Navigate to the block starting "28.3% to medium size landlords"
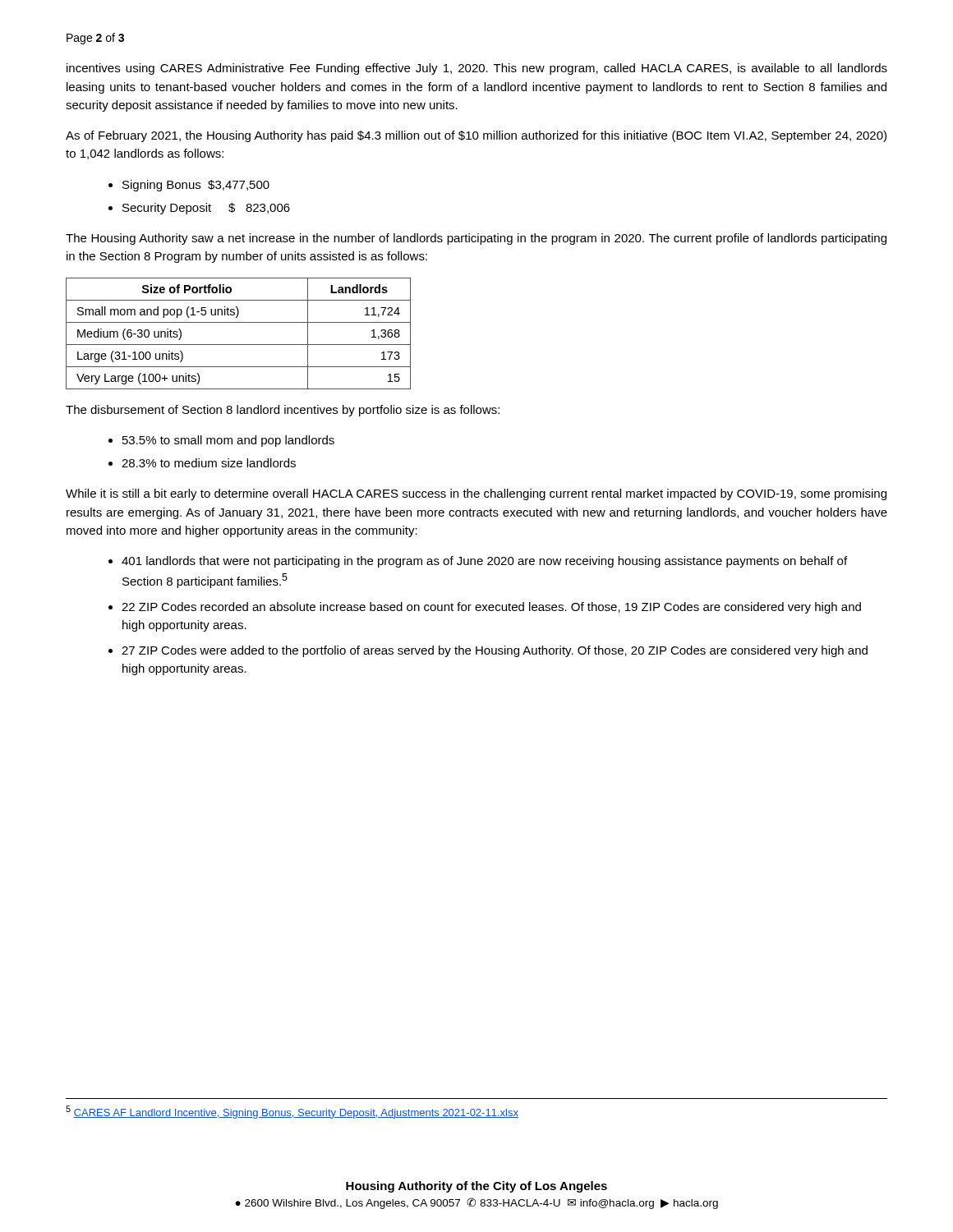Screen dimensions: 1232x953 point(202,463)
